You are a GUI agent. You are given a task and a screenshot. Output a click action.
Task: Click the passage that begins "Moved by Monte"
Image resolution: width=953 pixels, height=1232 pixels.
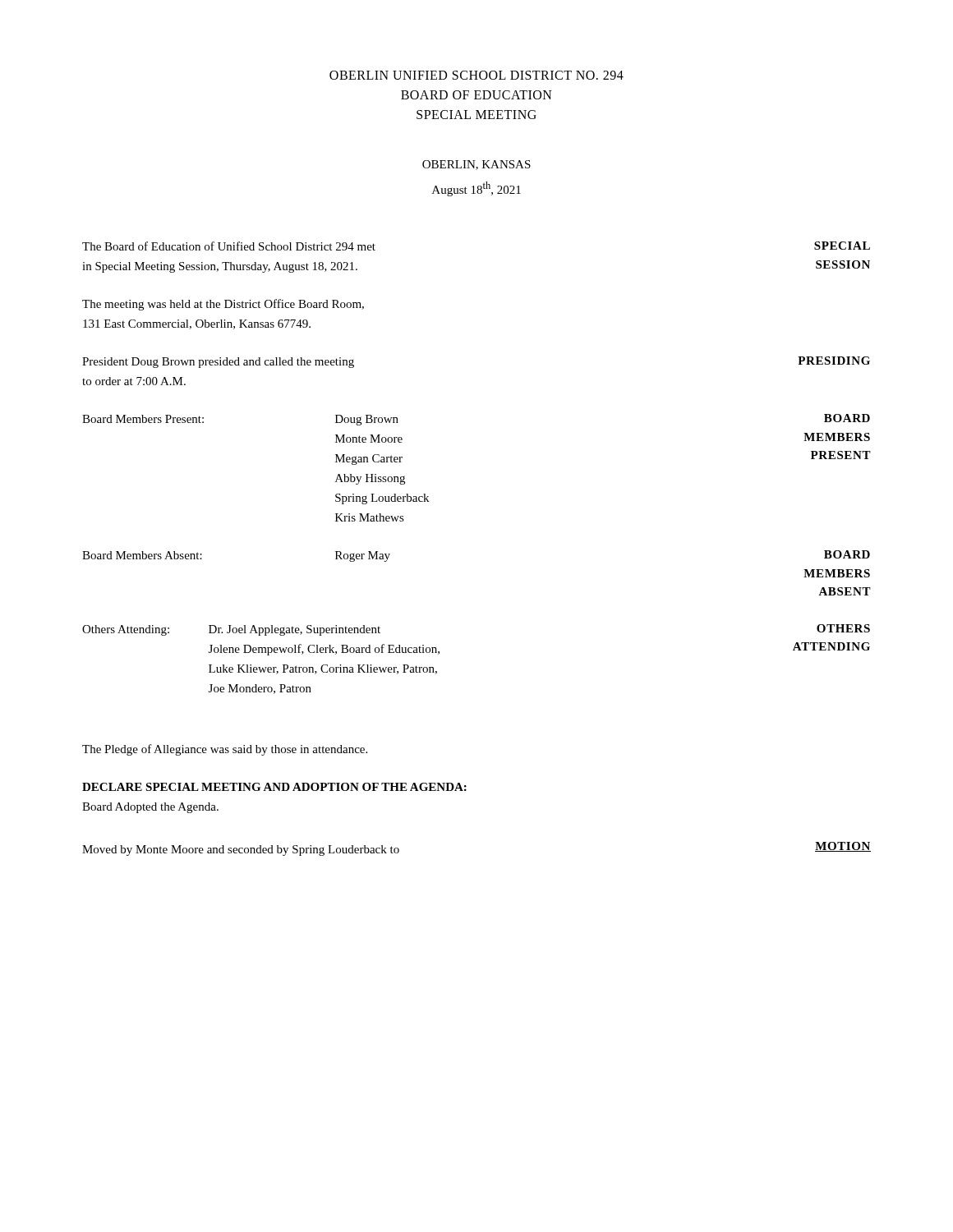241,849
